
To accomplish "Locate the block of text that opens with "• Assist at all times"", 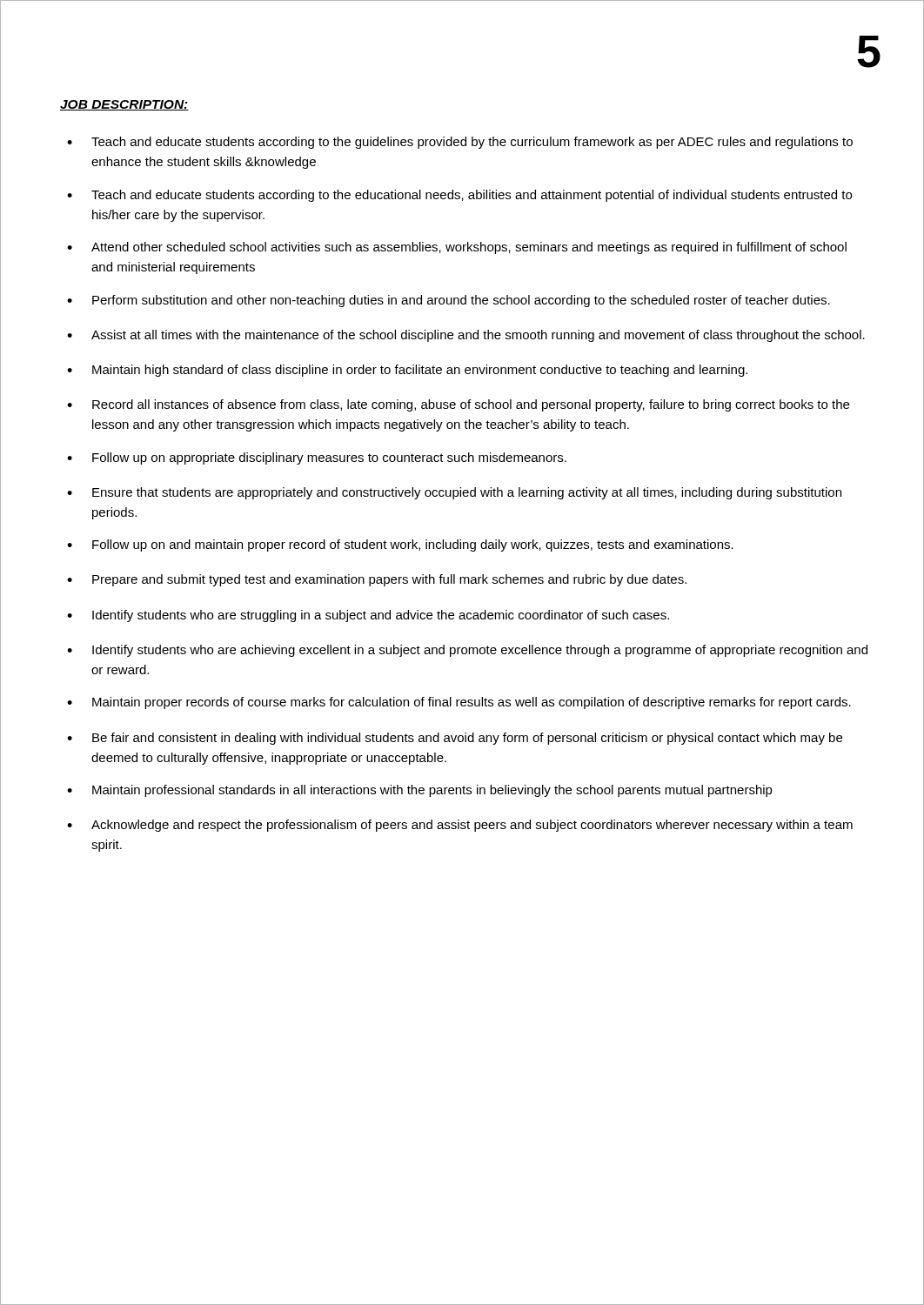I will pos(466,336).
